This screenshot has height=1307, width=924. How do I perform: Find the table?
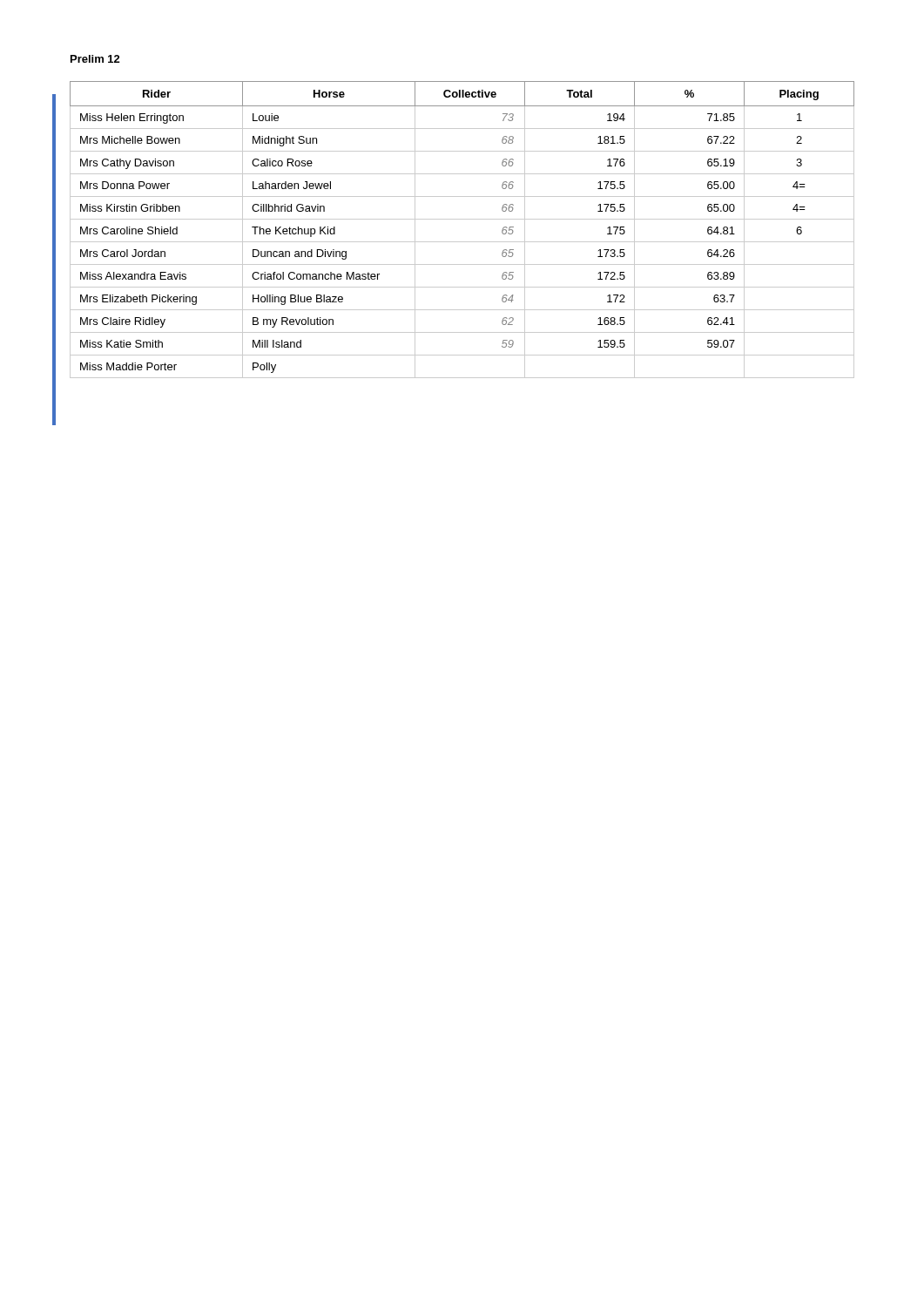coord(462,230)
